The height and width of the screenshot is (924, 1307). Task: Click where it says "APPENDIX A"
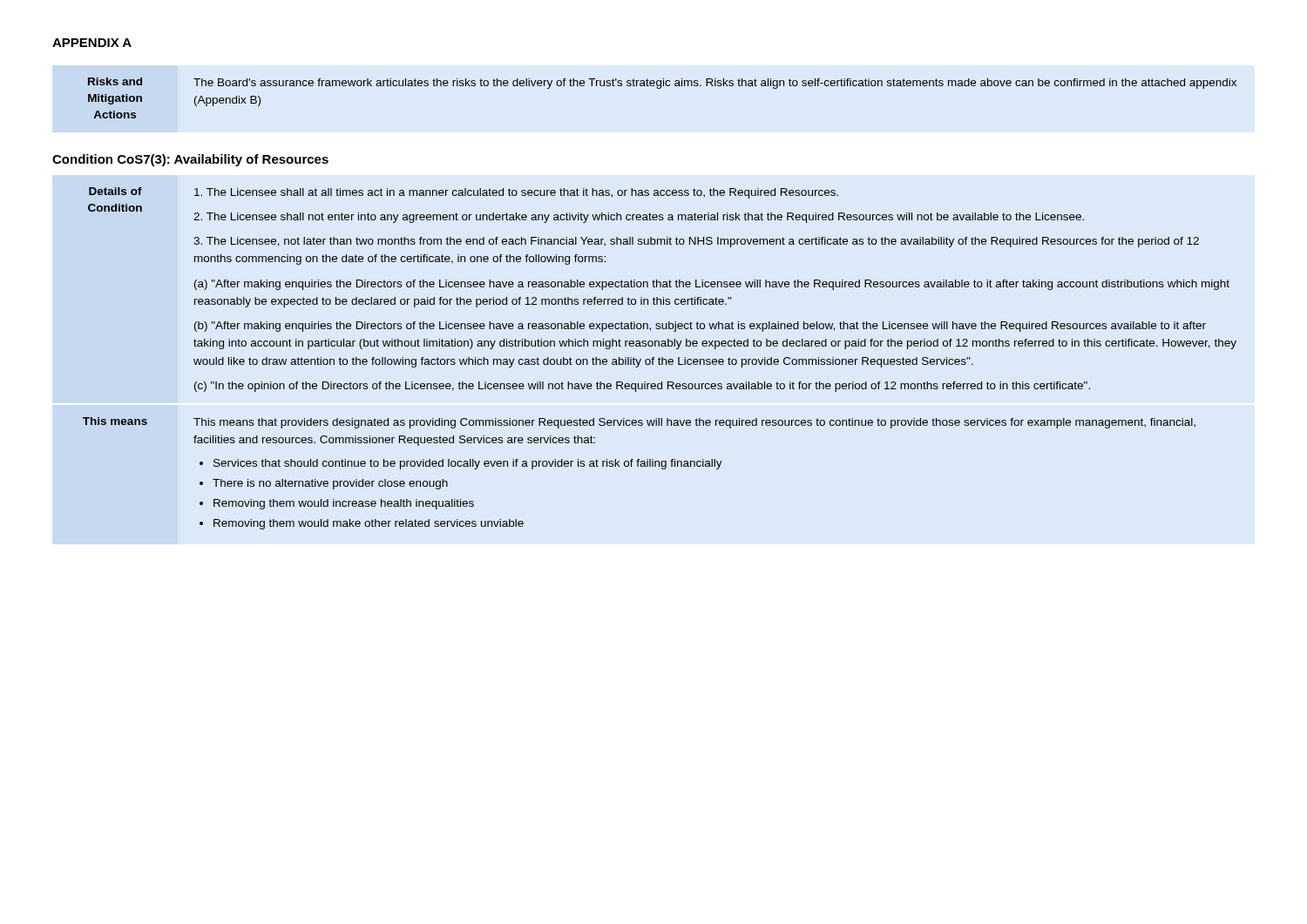(x=92, y=42)
